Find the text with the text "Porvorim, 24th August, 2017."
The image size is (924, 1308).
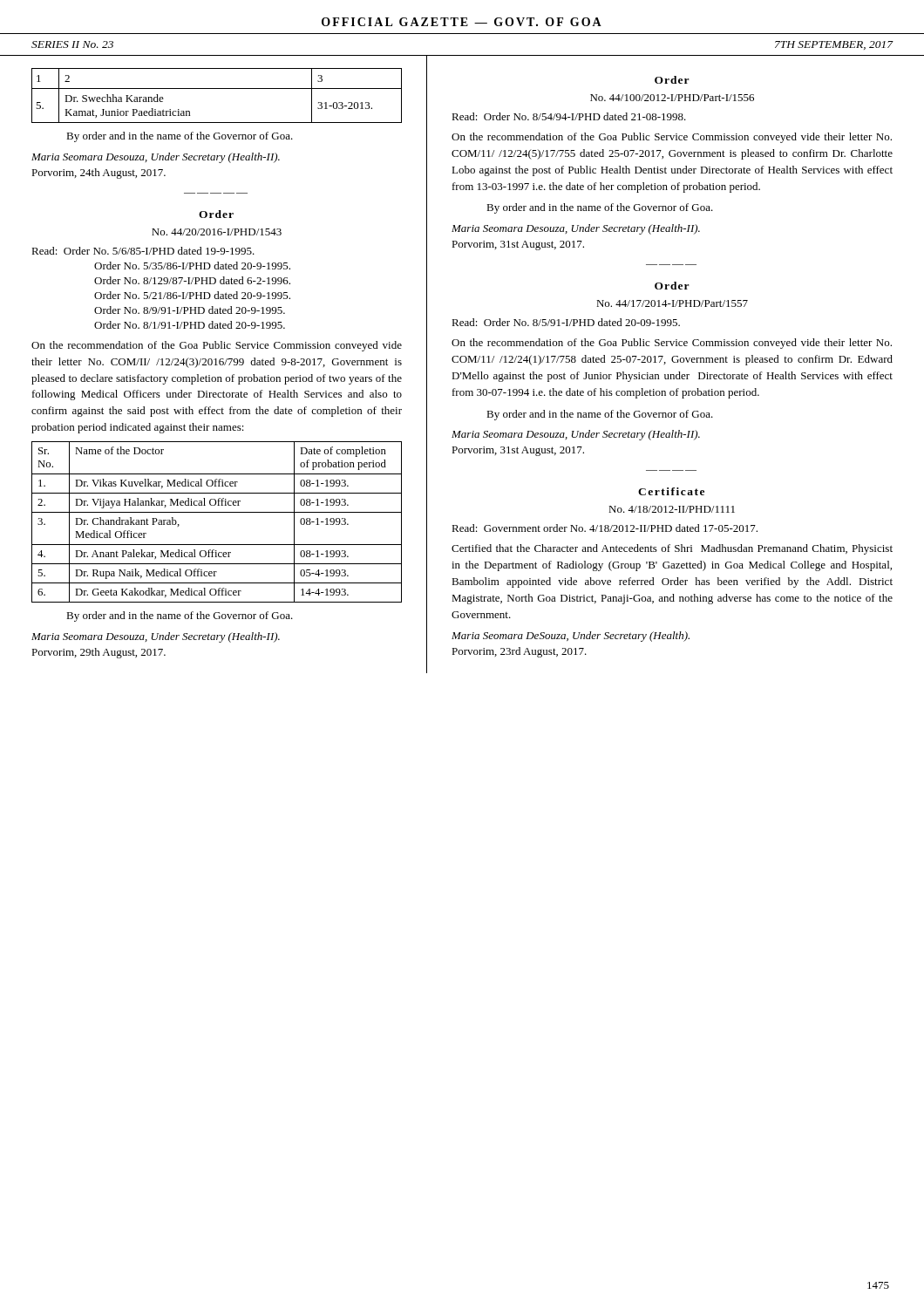coord(99,172)
